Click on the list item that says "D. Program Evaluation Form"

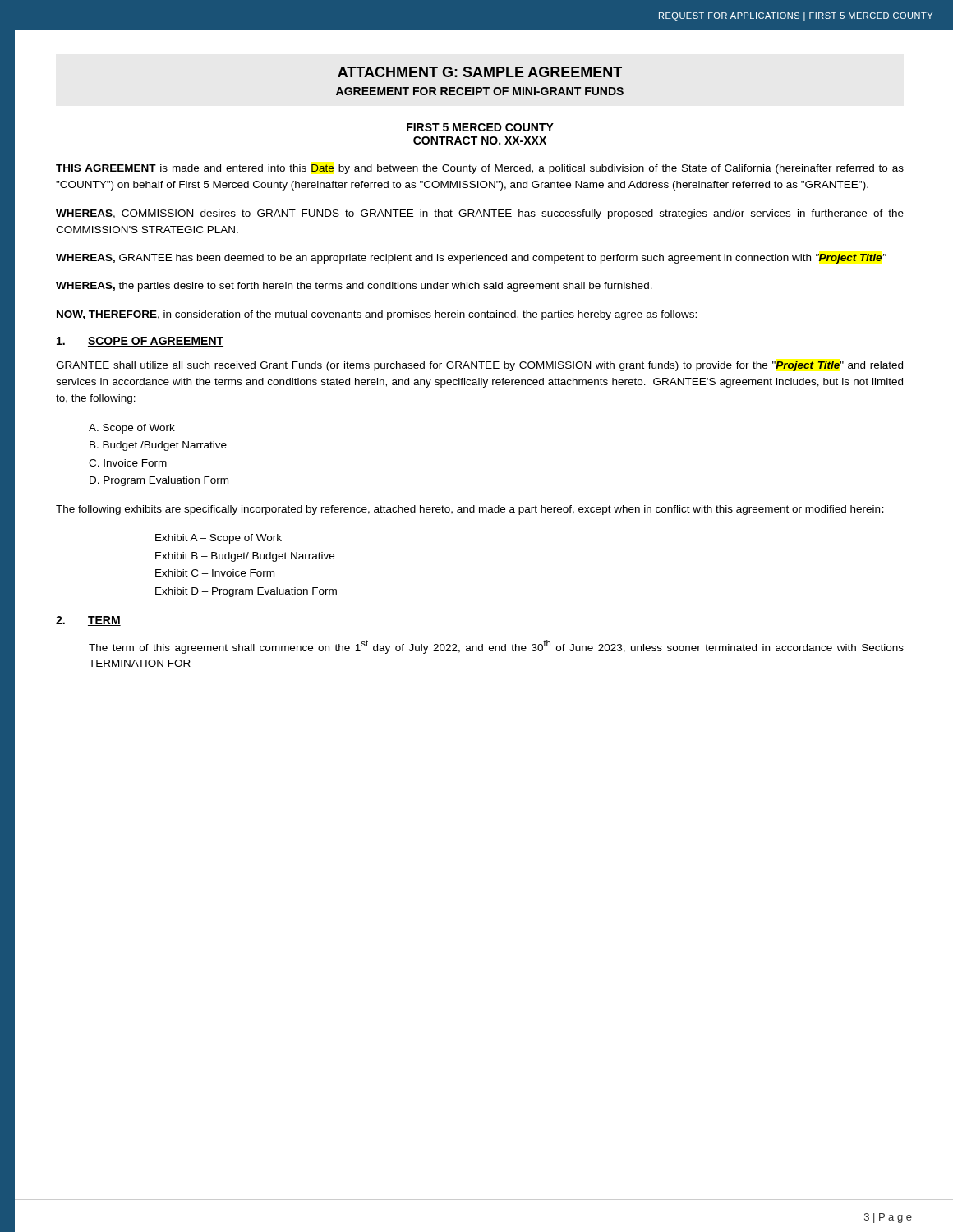tap(159, 480)
